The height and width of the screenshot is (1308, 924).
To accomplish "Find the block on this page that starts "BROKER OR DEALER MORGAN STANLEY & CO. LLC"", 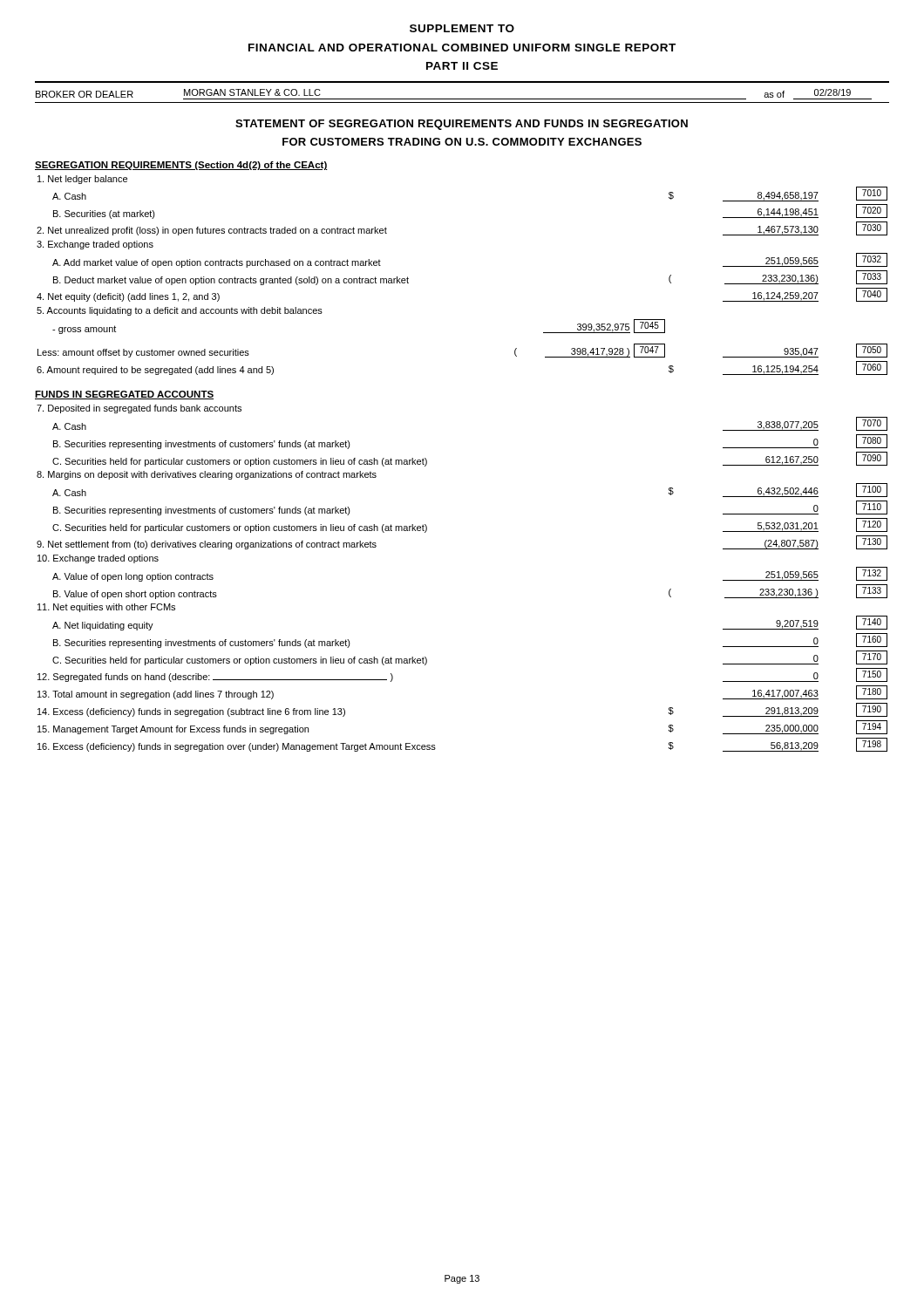I will 453,93.
